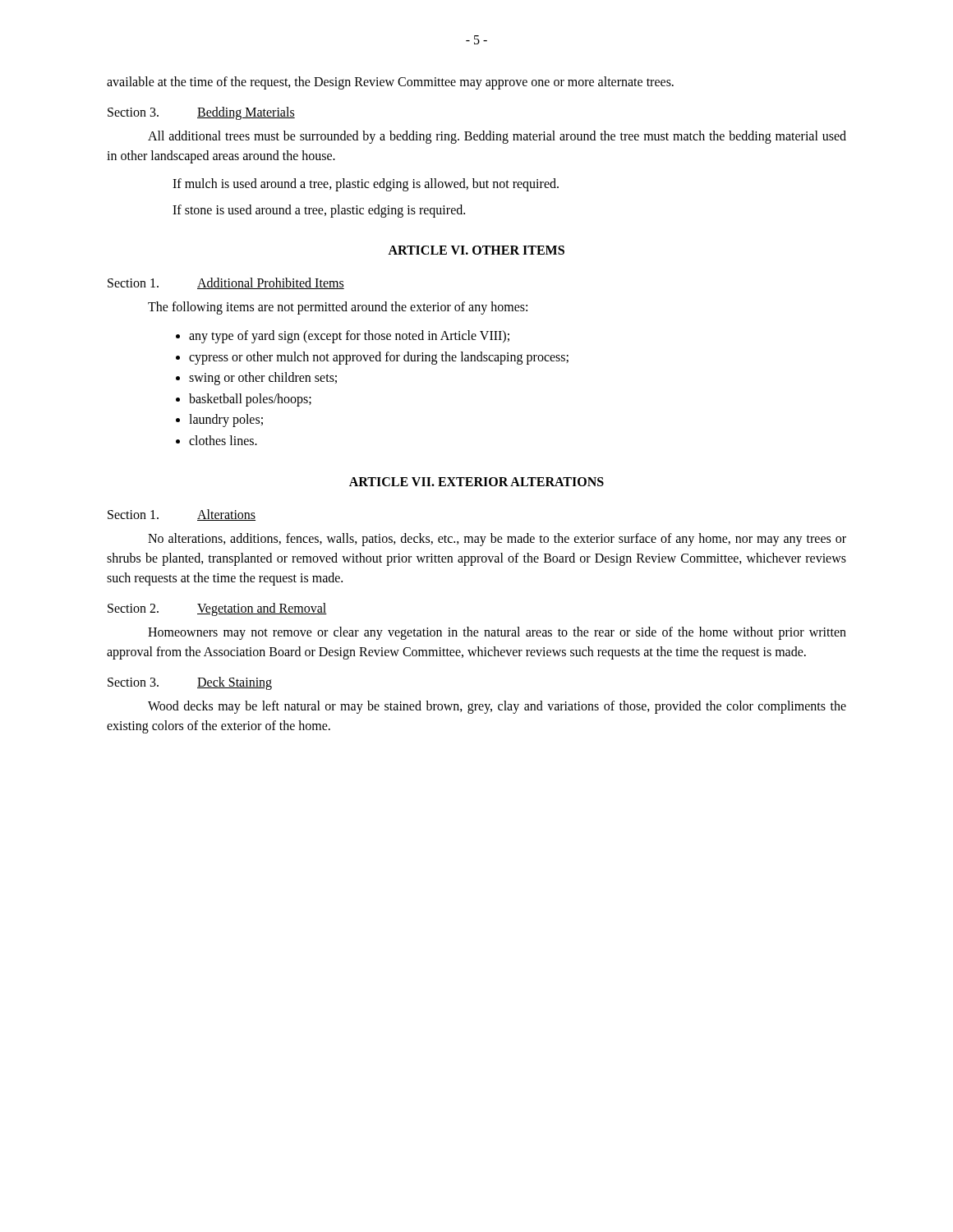Find the text block with the text "No alterations, additions, fences, walls,"
The height and width of the screenshot is (1232, 953).
click(x=476, y=558)
